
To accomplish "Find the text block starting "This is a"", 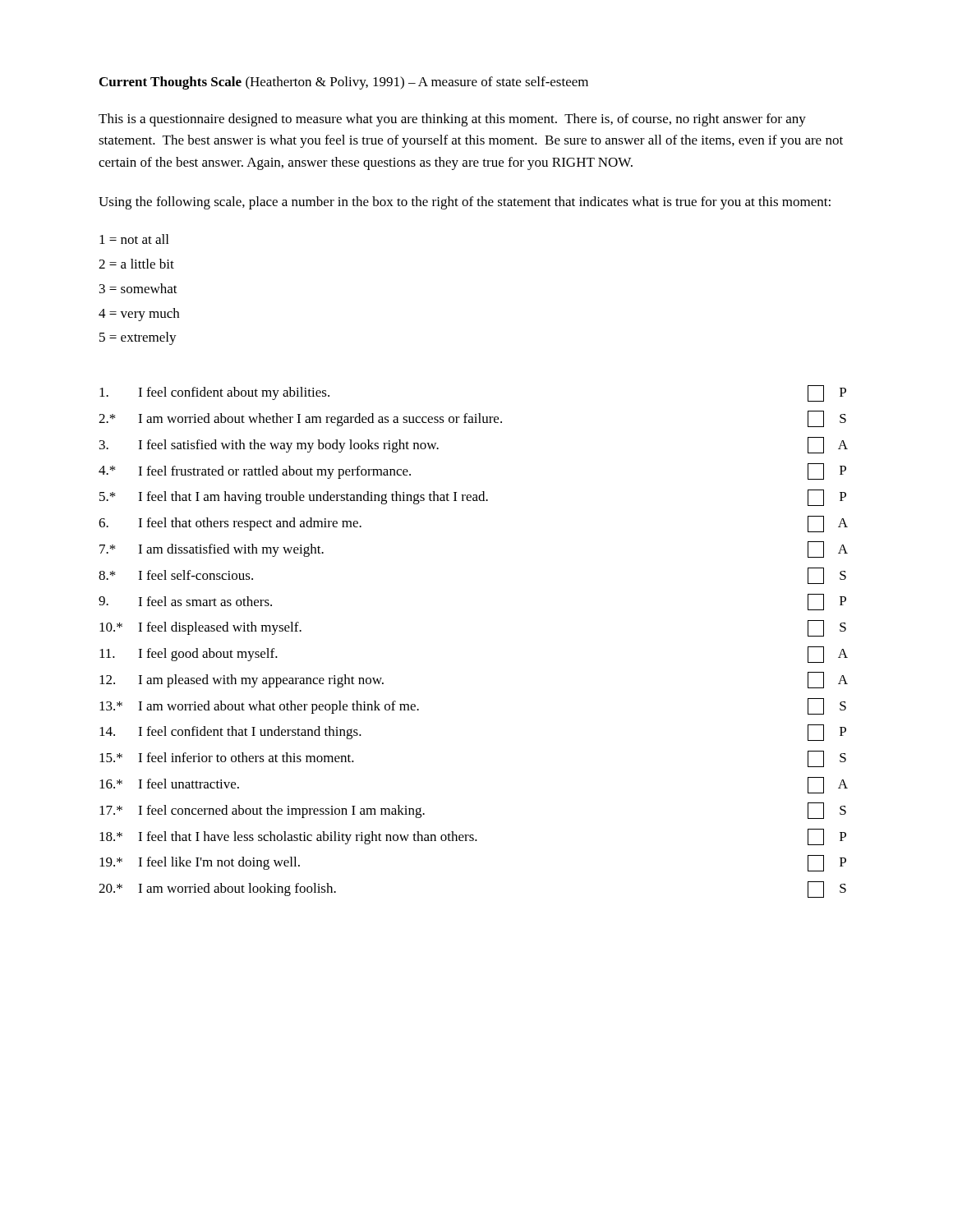I will [471, 140].
